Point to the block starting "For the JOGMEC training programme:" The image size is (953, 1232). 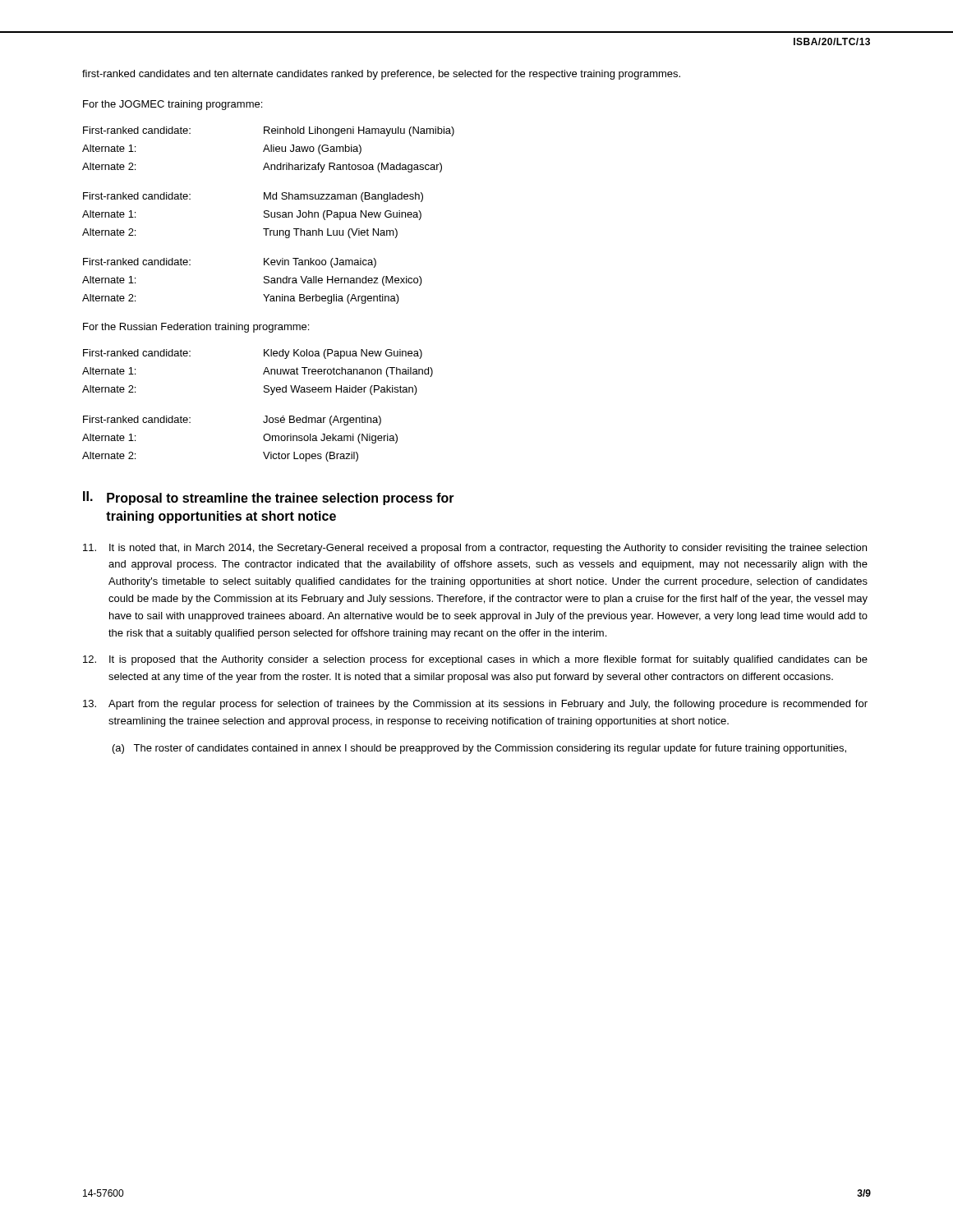173,104
